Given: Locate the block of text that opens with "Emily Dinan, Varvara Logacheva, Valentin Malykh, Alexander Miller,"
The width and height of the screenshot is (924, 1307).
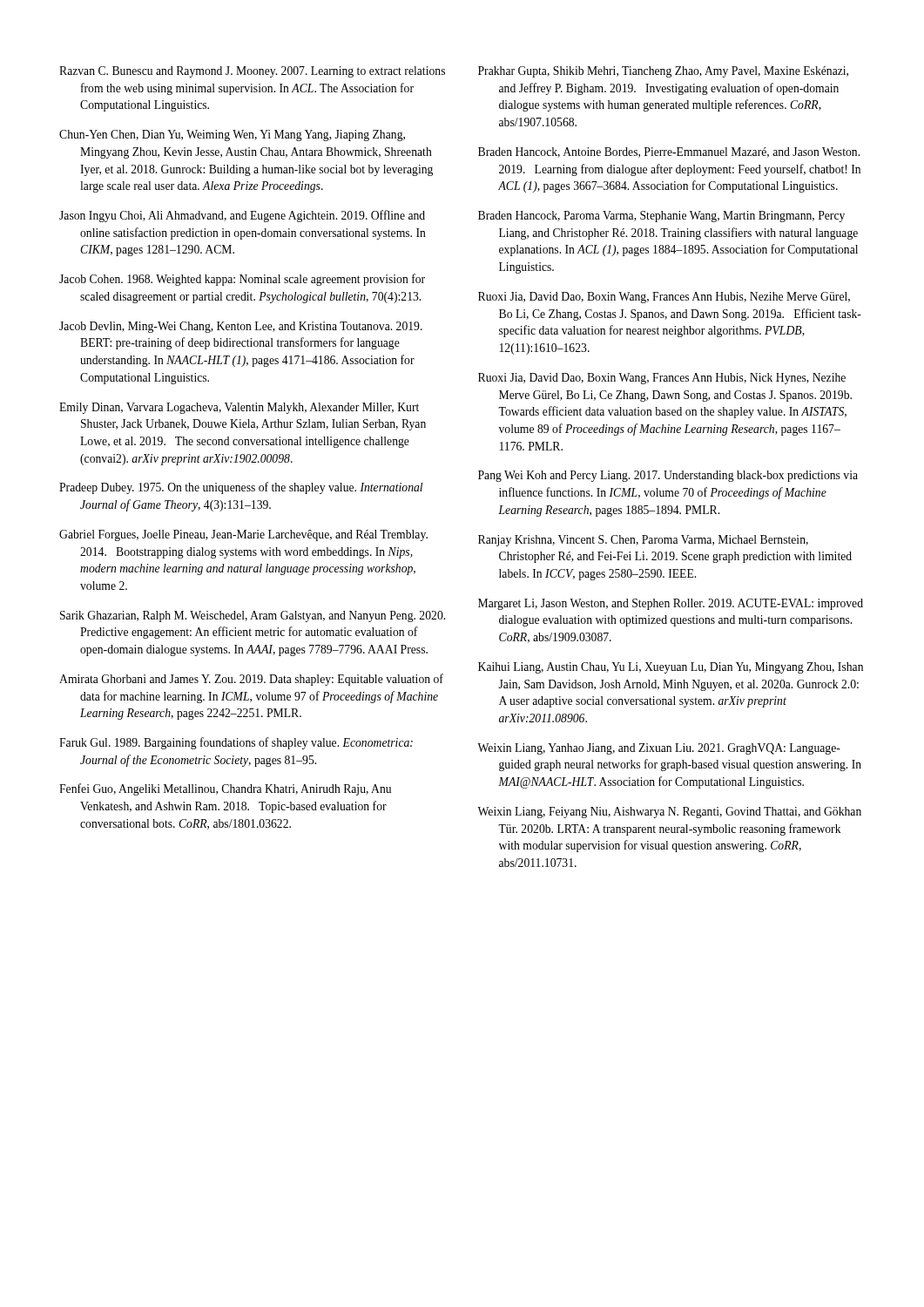Looking at the screenshot, I should [x=243, y=433].
